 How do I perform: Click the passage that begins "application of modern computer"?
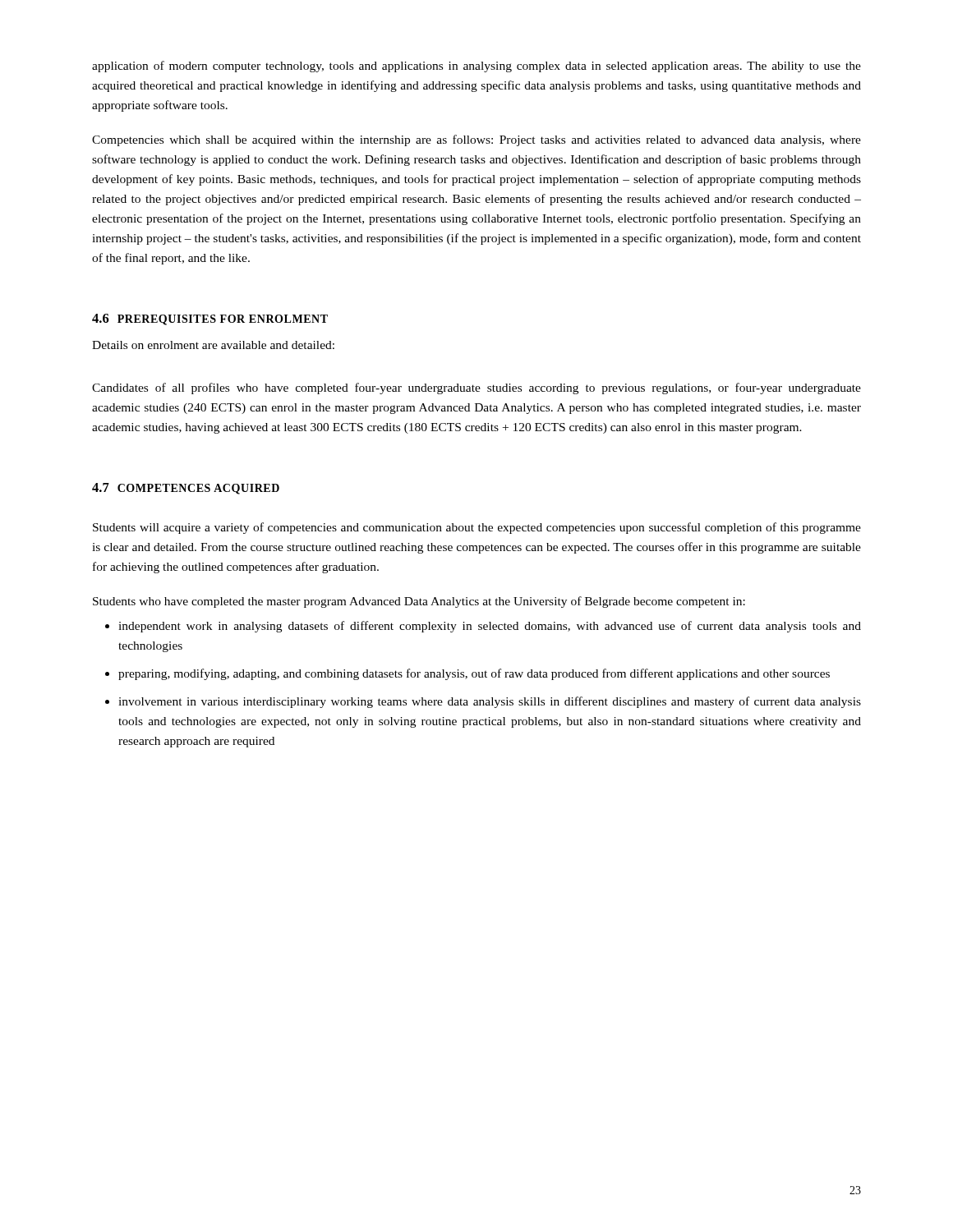(x=476, y=85)
